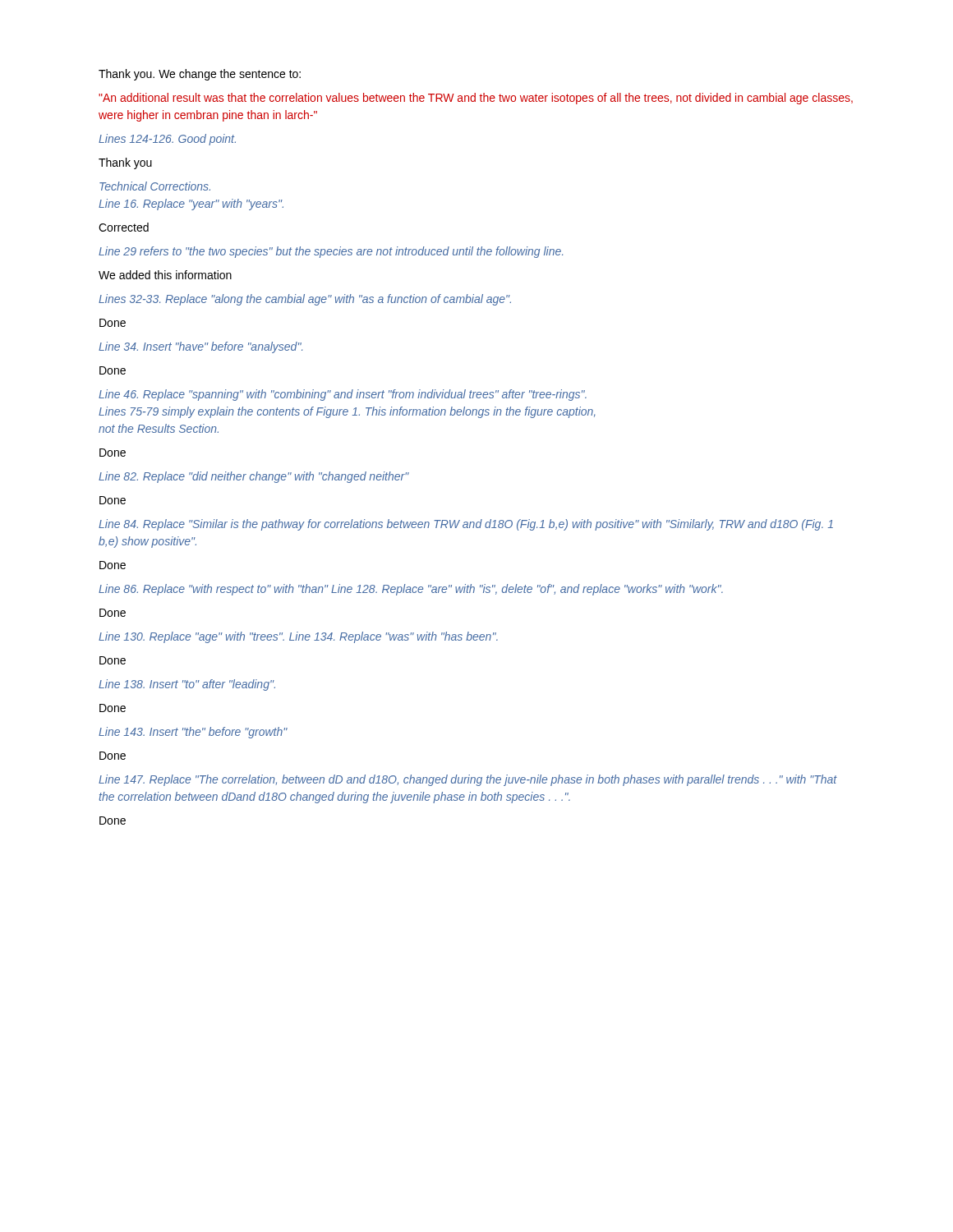The image size is (953, 1232).
Task: Click on the text block with the text "Line 34. Insert "have" before"
Action: click(200, 347)
